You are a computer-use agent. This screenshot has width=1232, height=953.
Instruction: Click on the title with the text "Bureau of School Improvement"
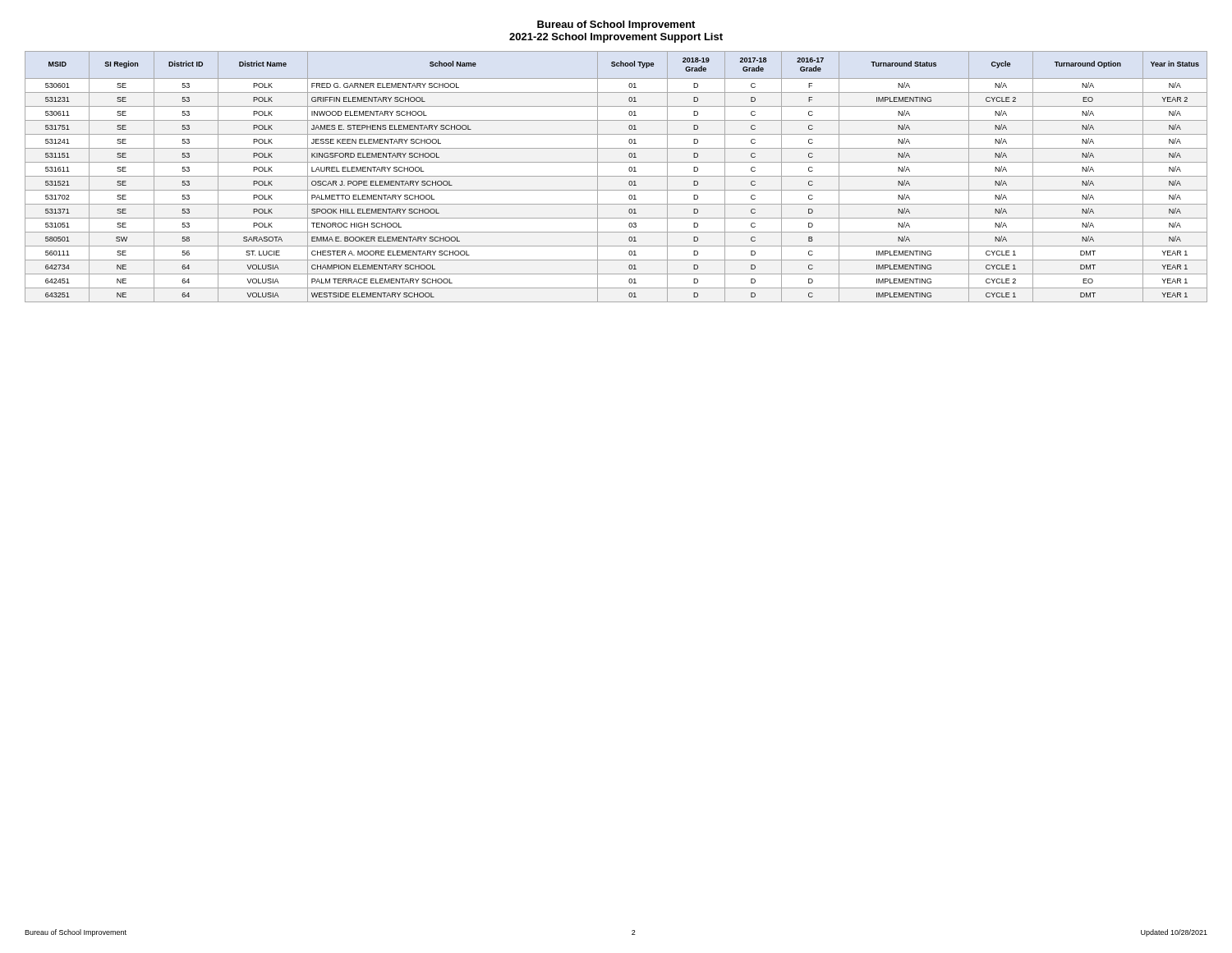616,30
